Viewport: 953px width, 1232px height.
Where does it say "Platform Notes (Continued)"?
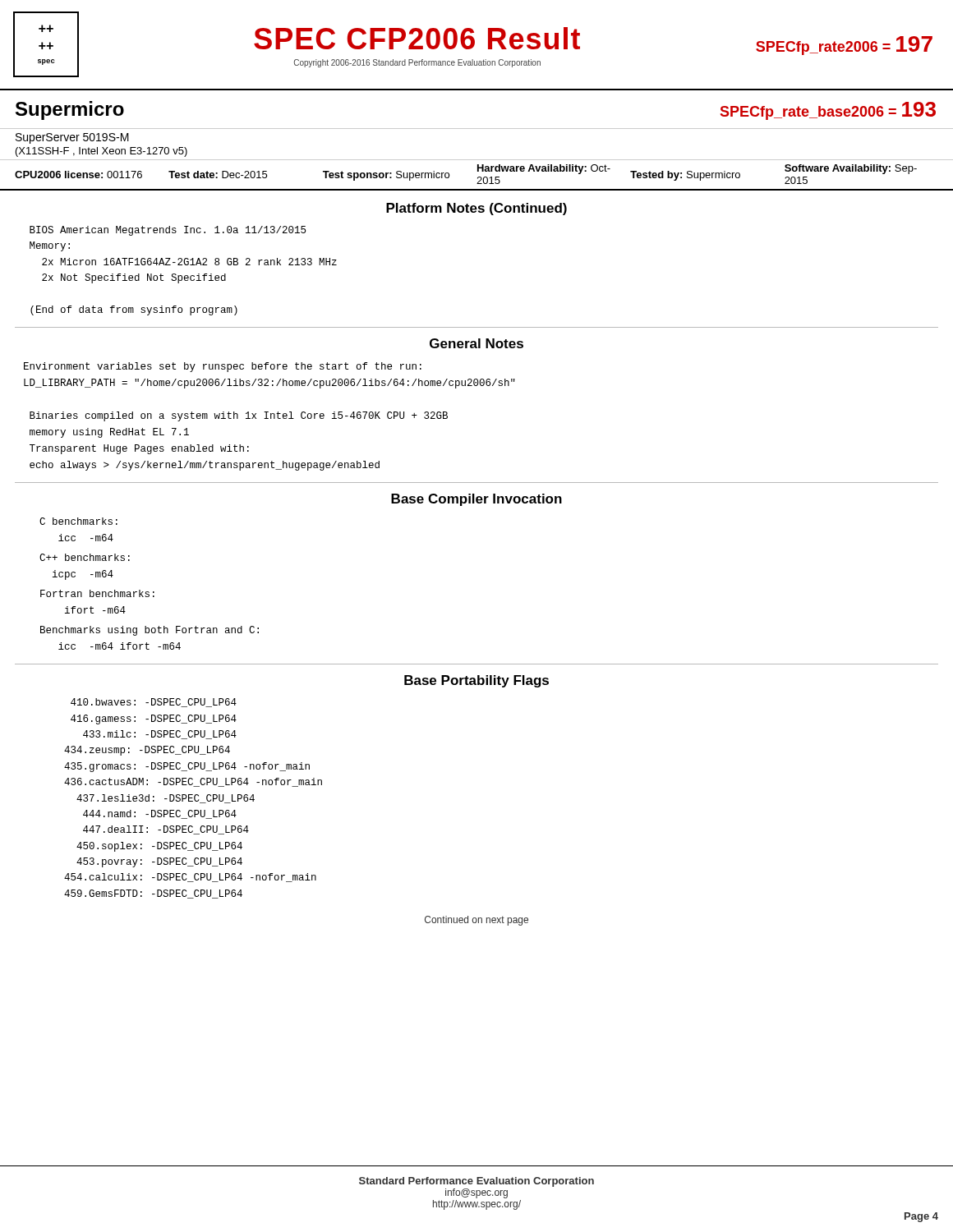click(x=476, y=208)
